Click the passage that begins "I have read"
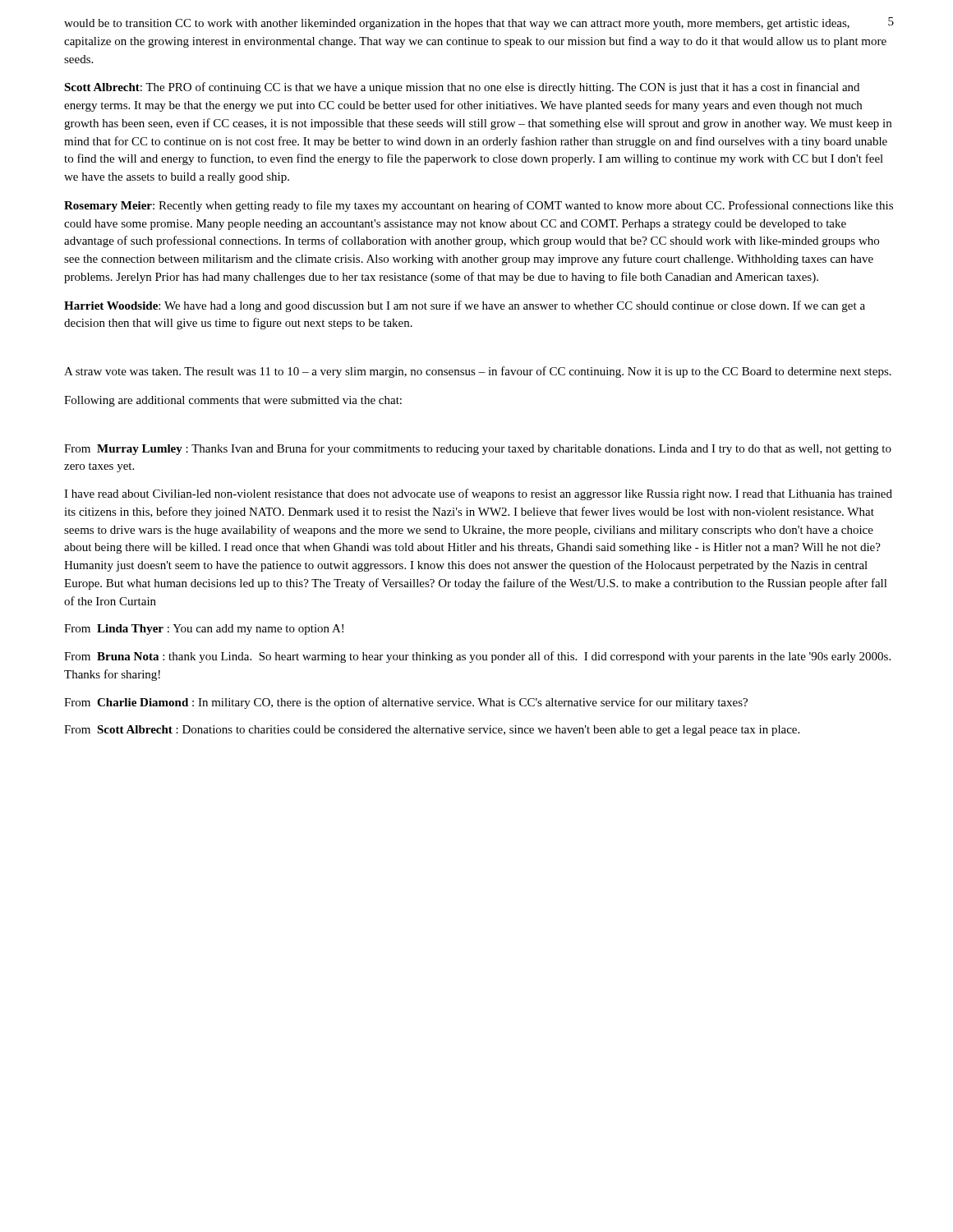 click(478, 547)
